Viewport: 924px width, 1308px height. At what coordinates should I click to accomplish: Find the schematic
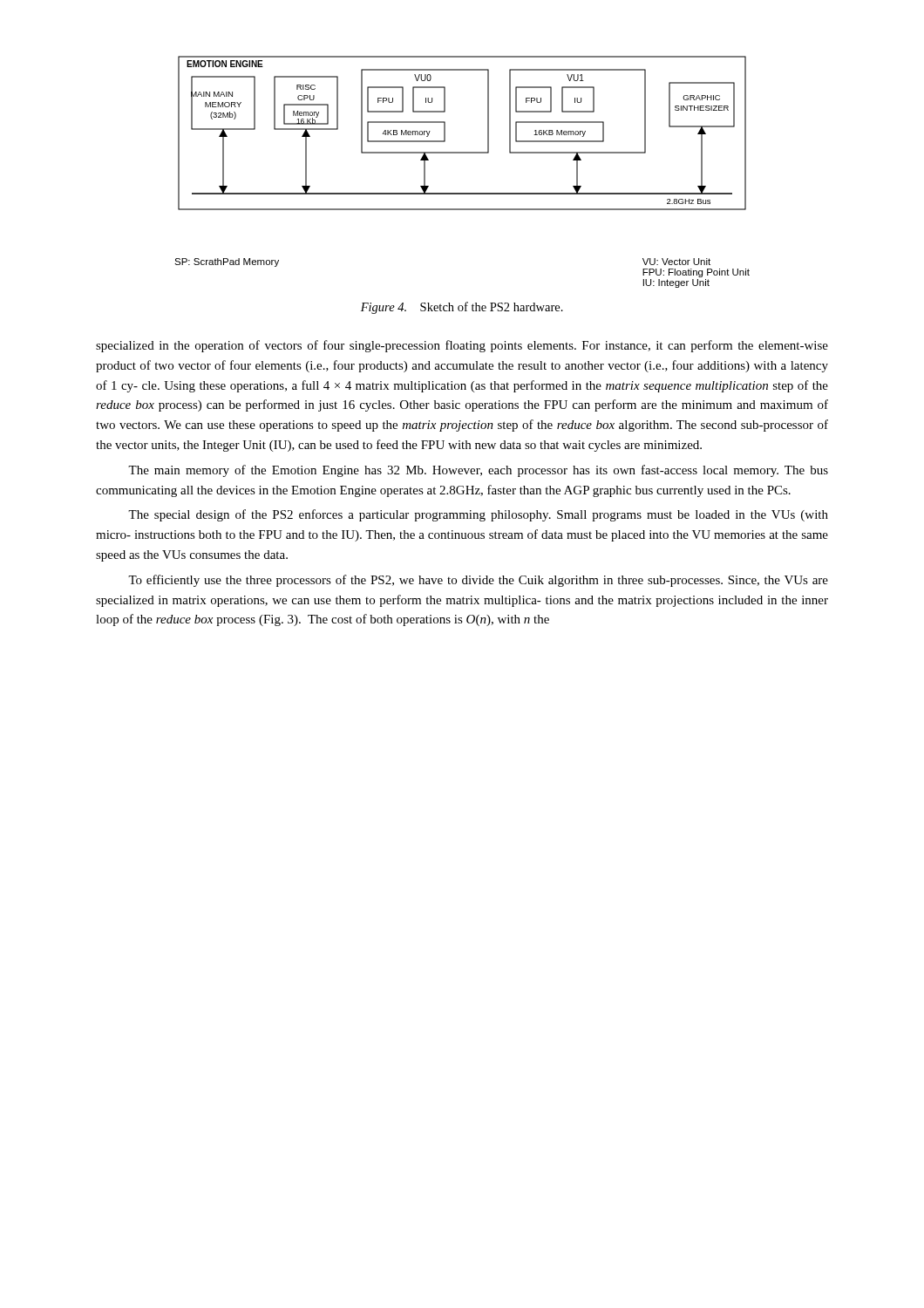click(462, 170)
